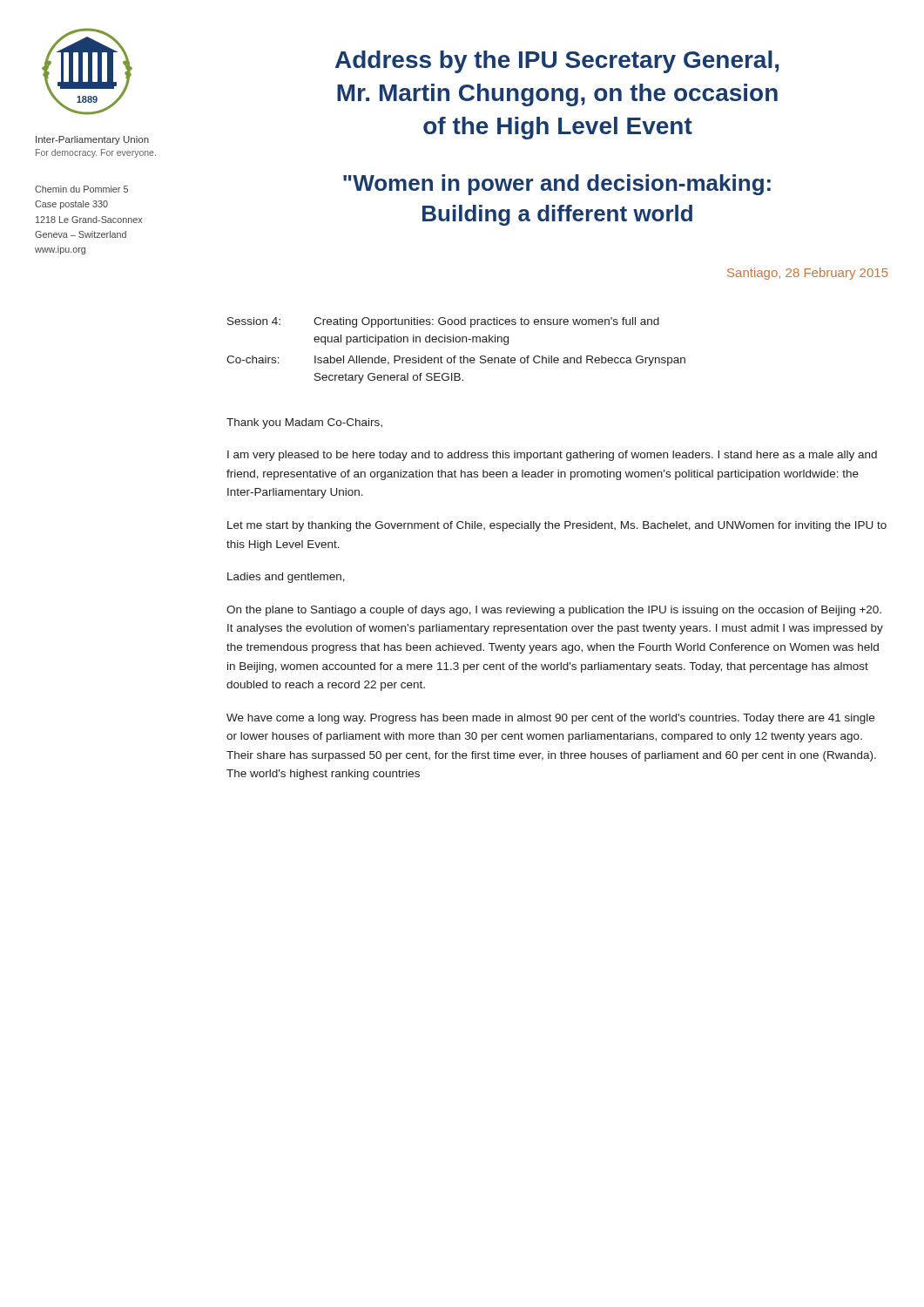The width and height of the screenshot is (924, 1307).
Task: Select the text block starting "I am very pleased"
Action: coord(552,473)
